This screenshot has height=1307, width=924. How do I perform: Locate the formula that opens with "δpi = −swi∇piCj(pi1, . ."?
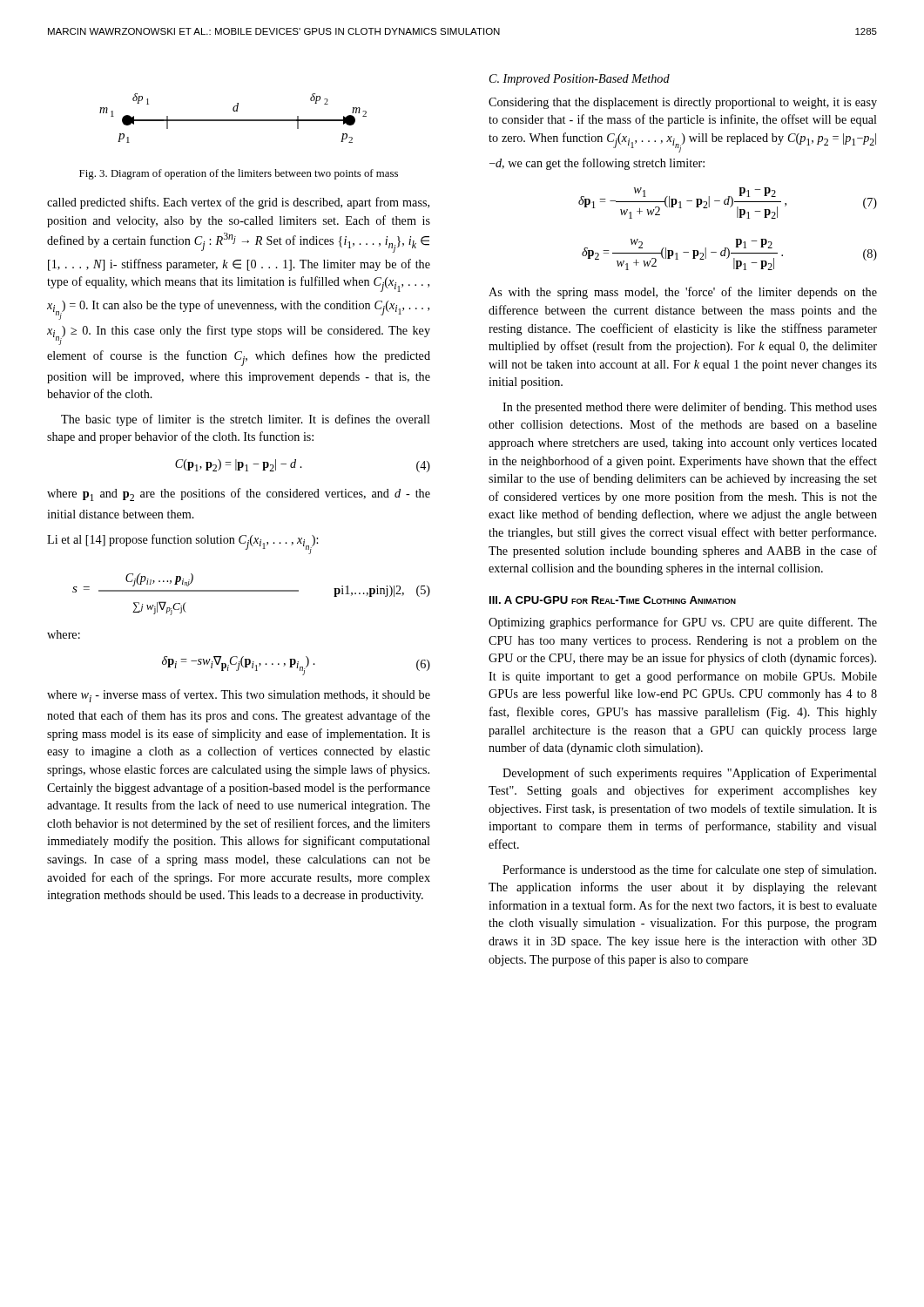click(x=296, y=665)
